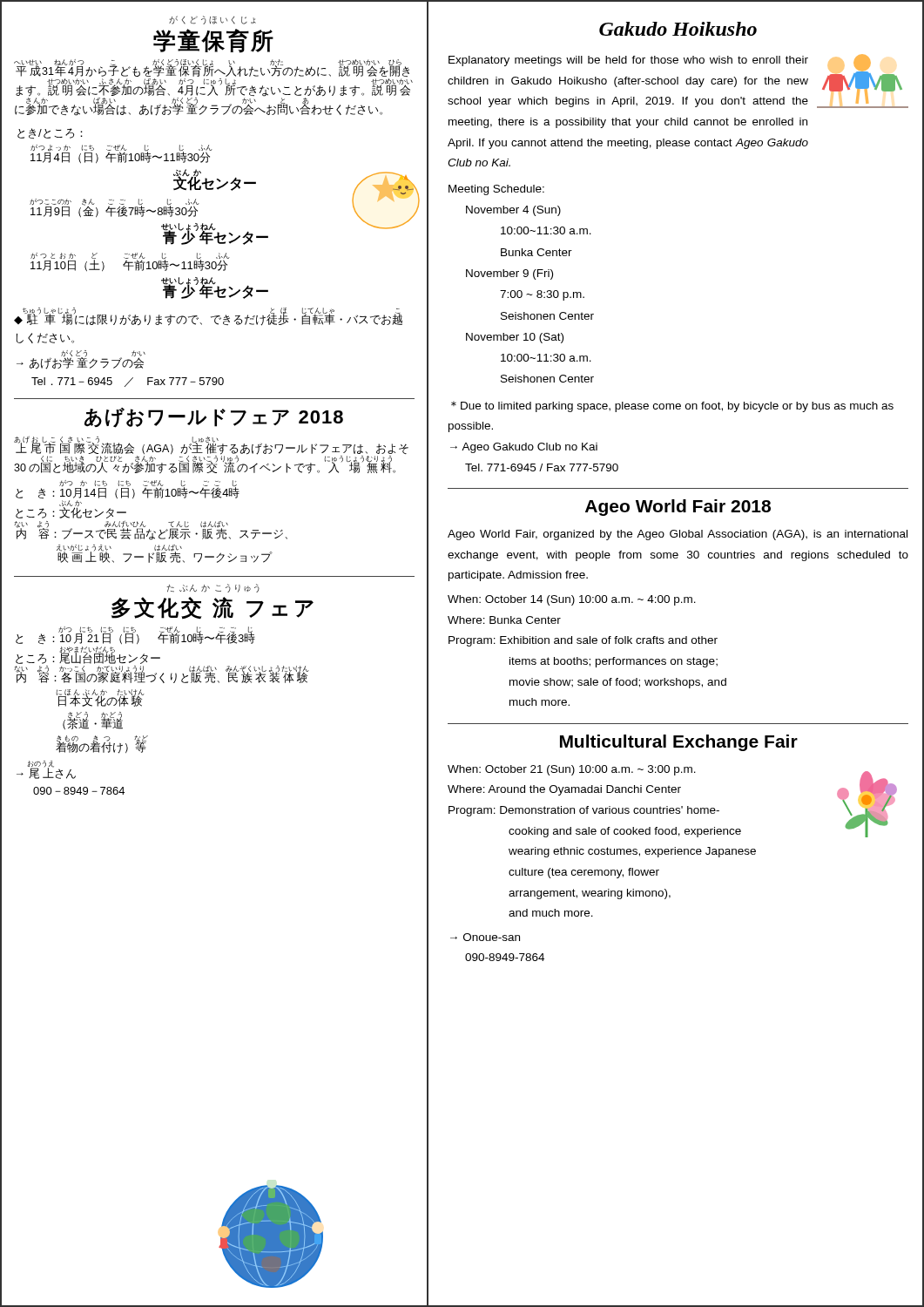Image resolution: width=924 pixels, height=1307 pixels.
Task: Locate the region starting "→ Ageo Gakudo"
Action: coord(533,459)
